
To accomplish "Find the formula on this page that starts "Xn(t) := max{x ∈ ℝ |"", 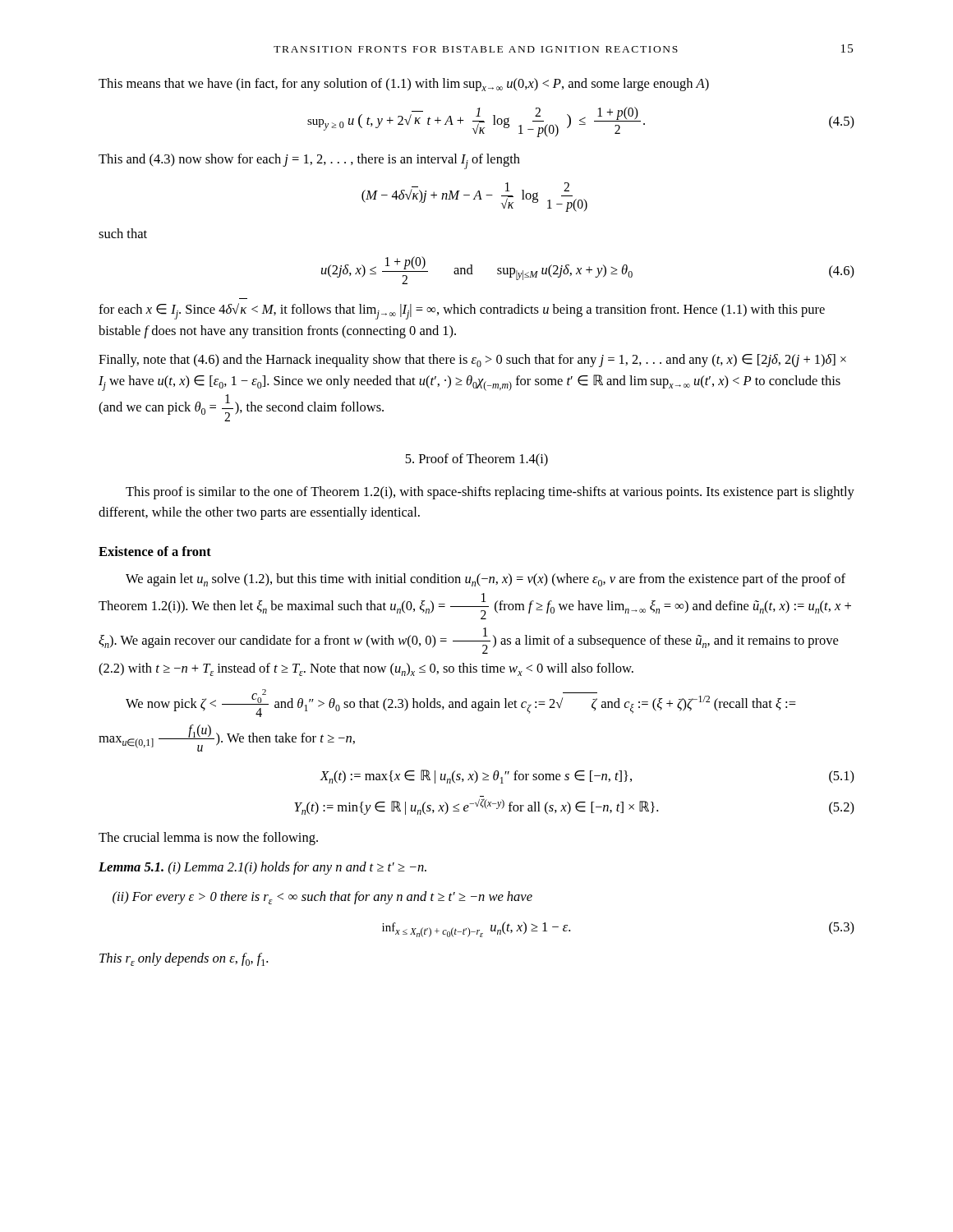I will click(476, 776).
